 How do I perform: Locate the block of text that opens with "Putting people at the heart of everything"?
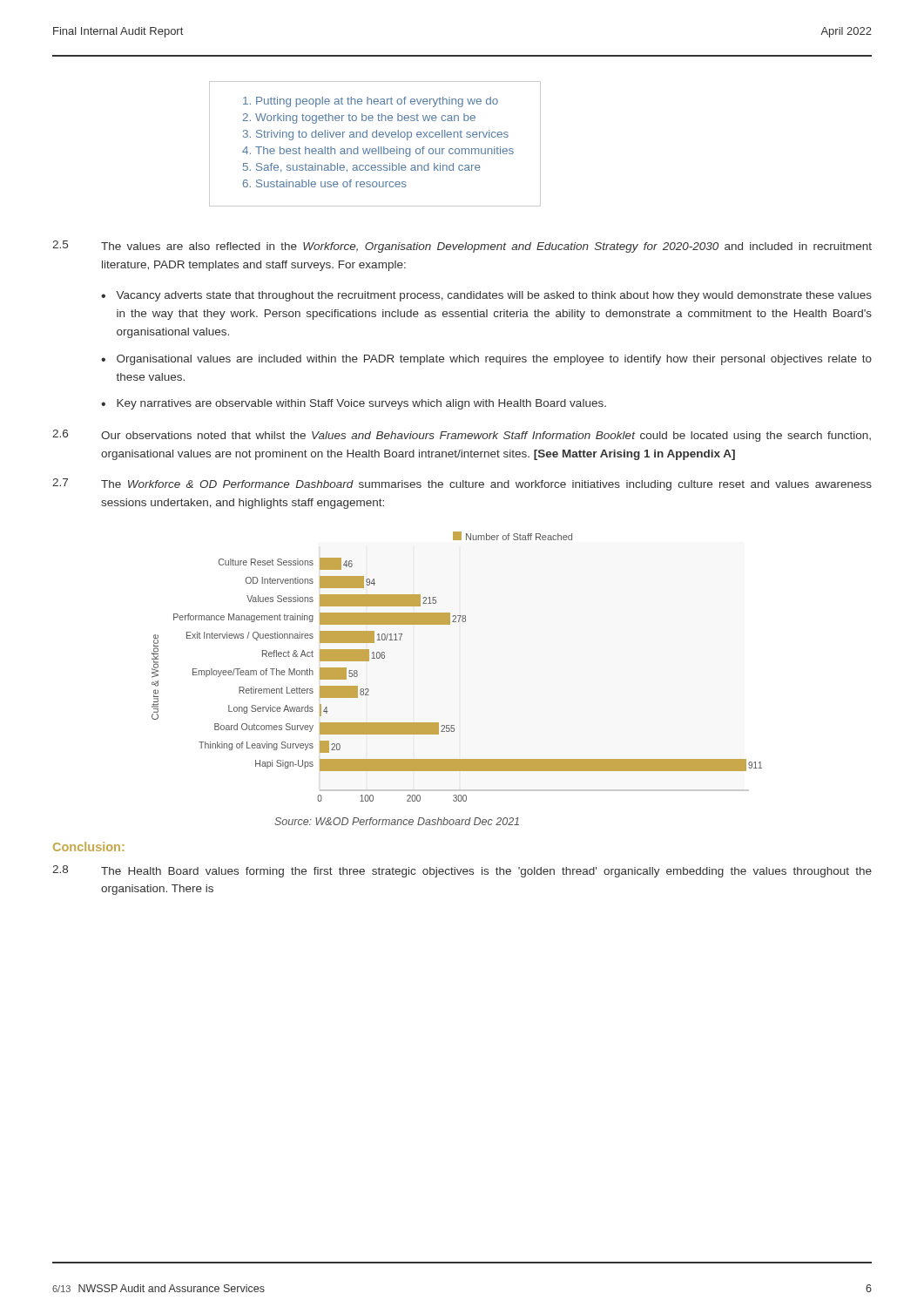tap(375, 142)
